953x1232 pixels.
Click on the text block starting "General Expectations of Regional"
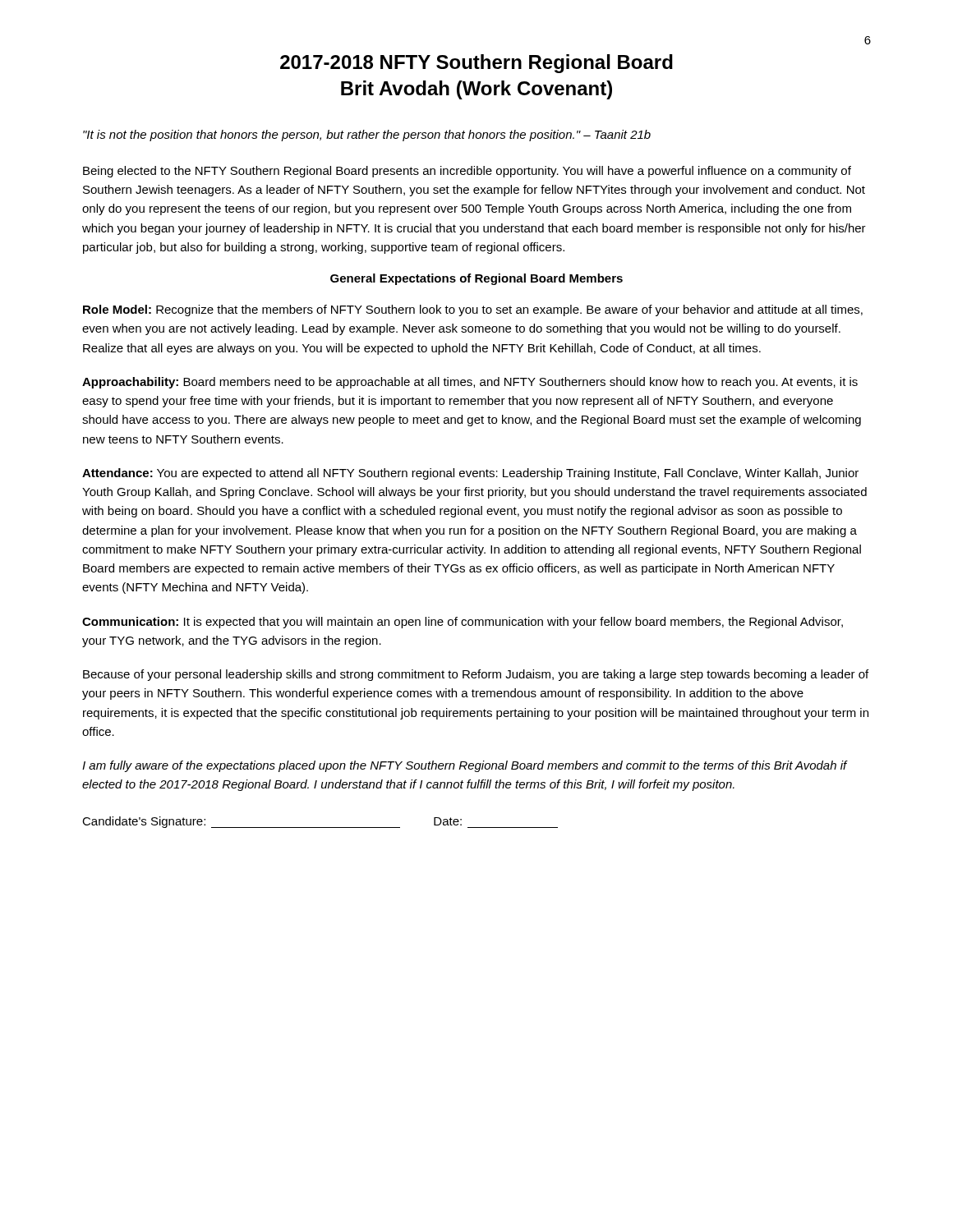(x=476, y=278)
